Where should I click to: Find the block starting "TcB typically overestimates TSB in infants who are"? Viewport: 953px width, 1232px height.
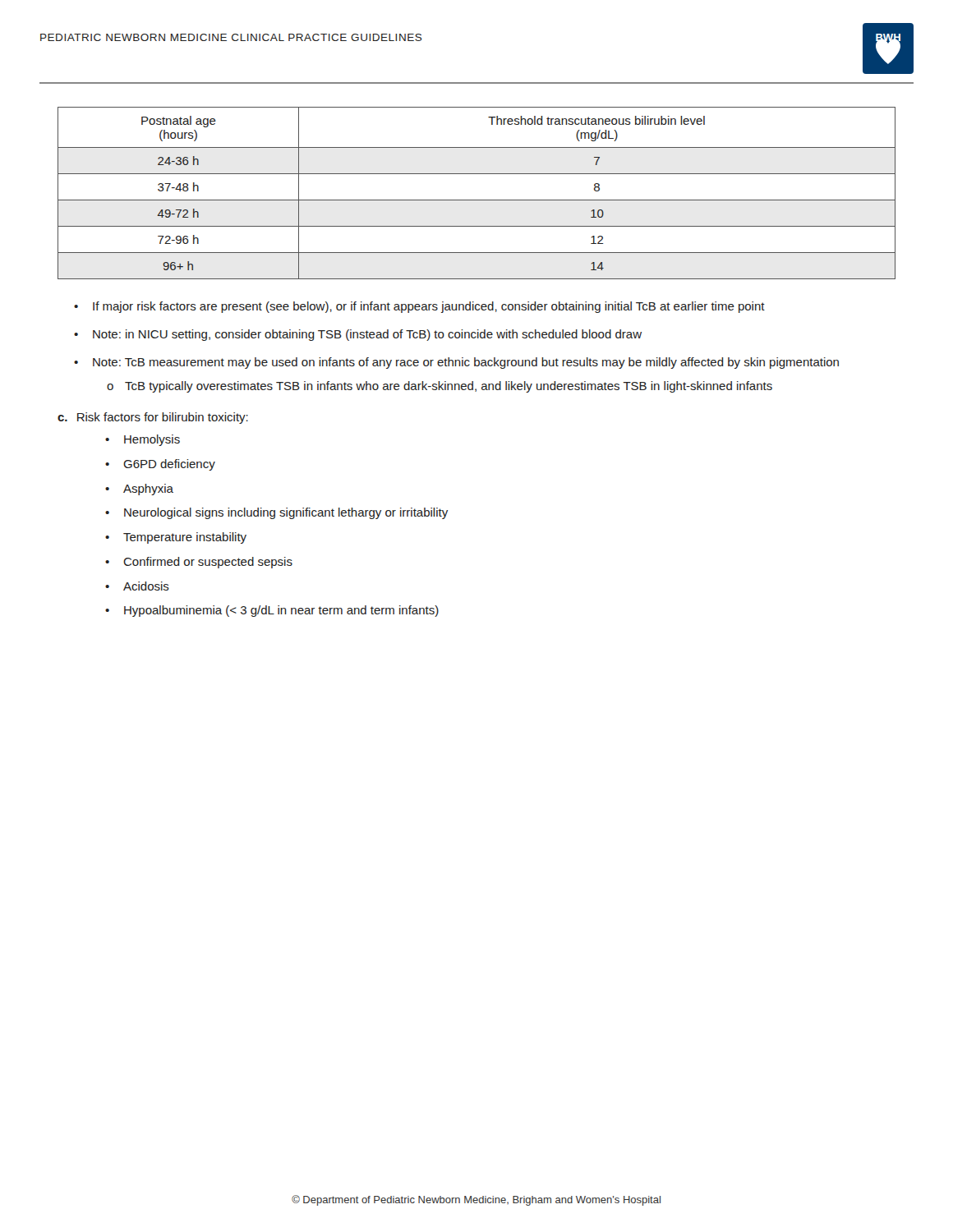click(x=449, y=386)
